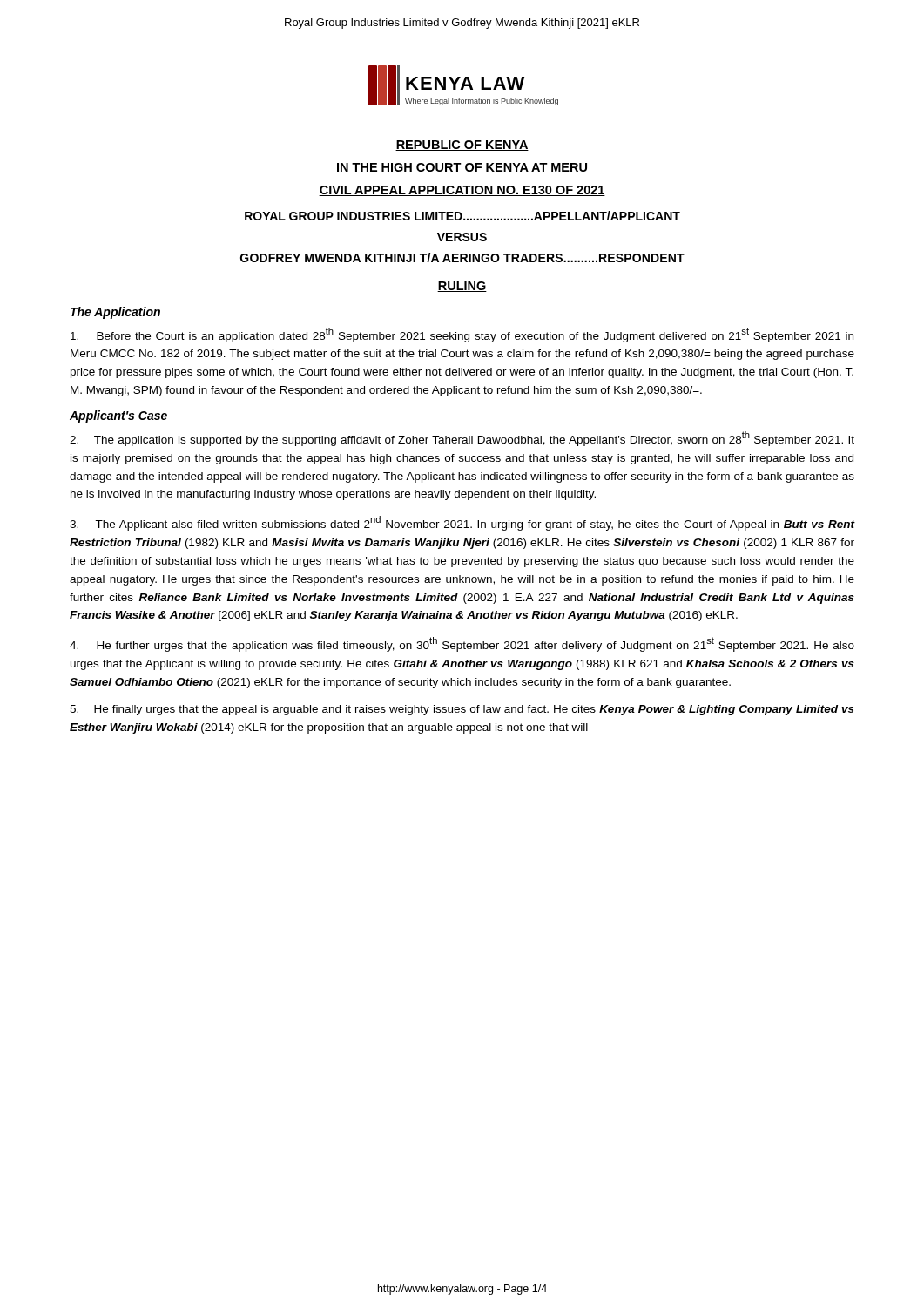Click on the text block with the text "Before the Court is"
The height and width of the screenshot is (1307, 924).
coord(462,361)
